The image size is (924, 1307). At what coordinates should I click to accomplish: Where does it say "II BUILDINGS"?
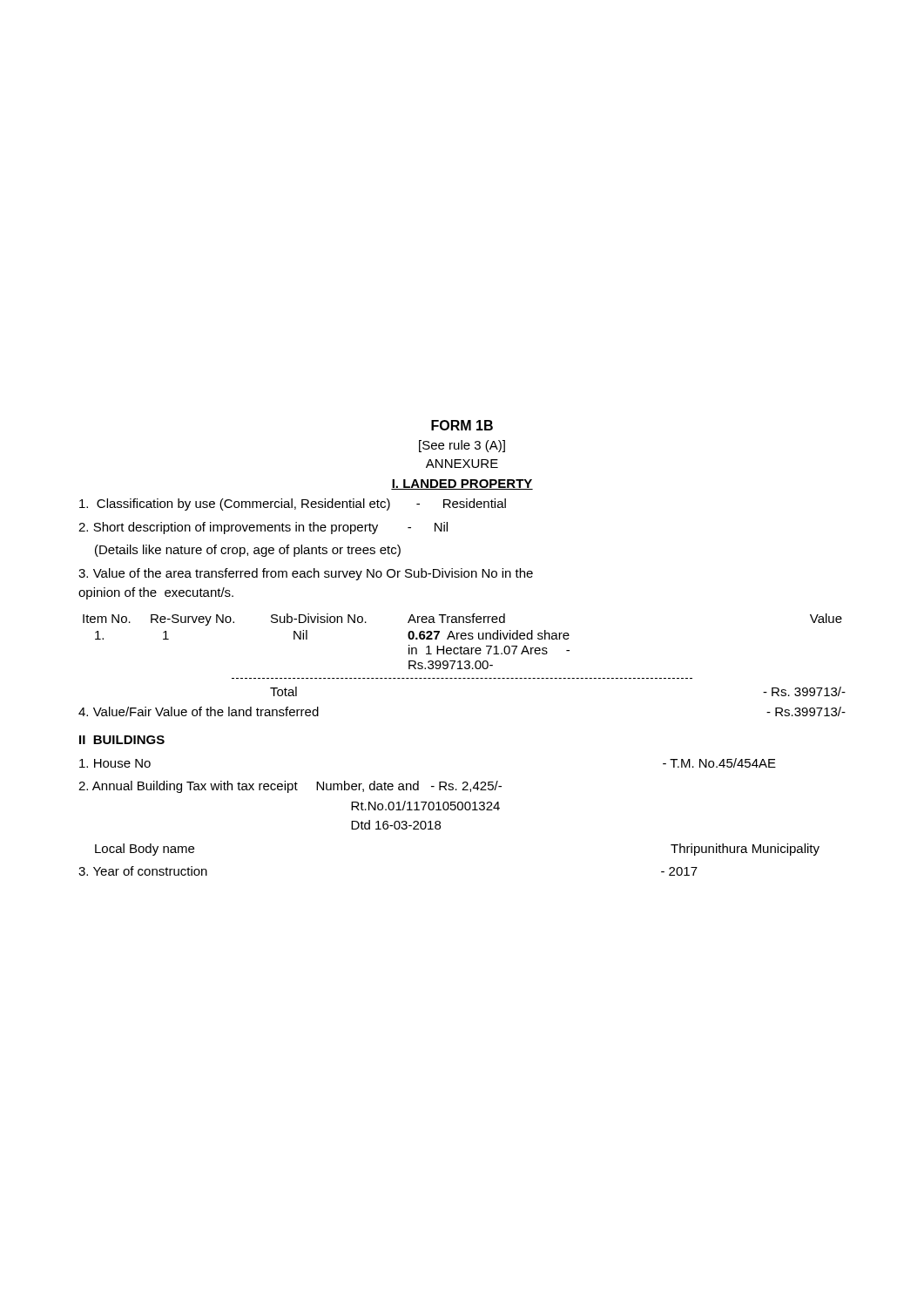click(x=122, y=739)
